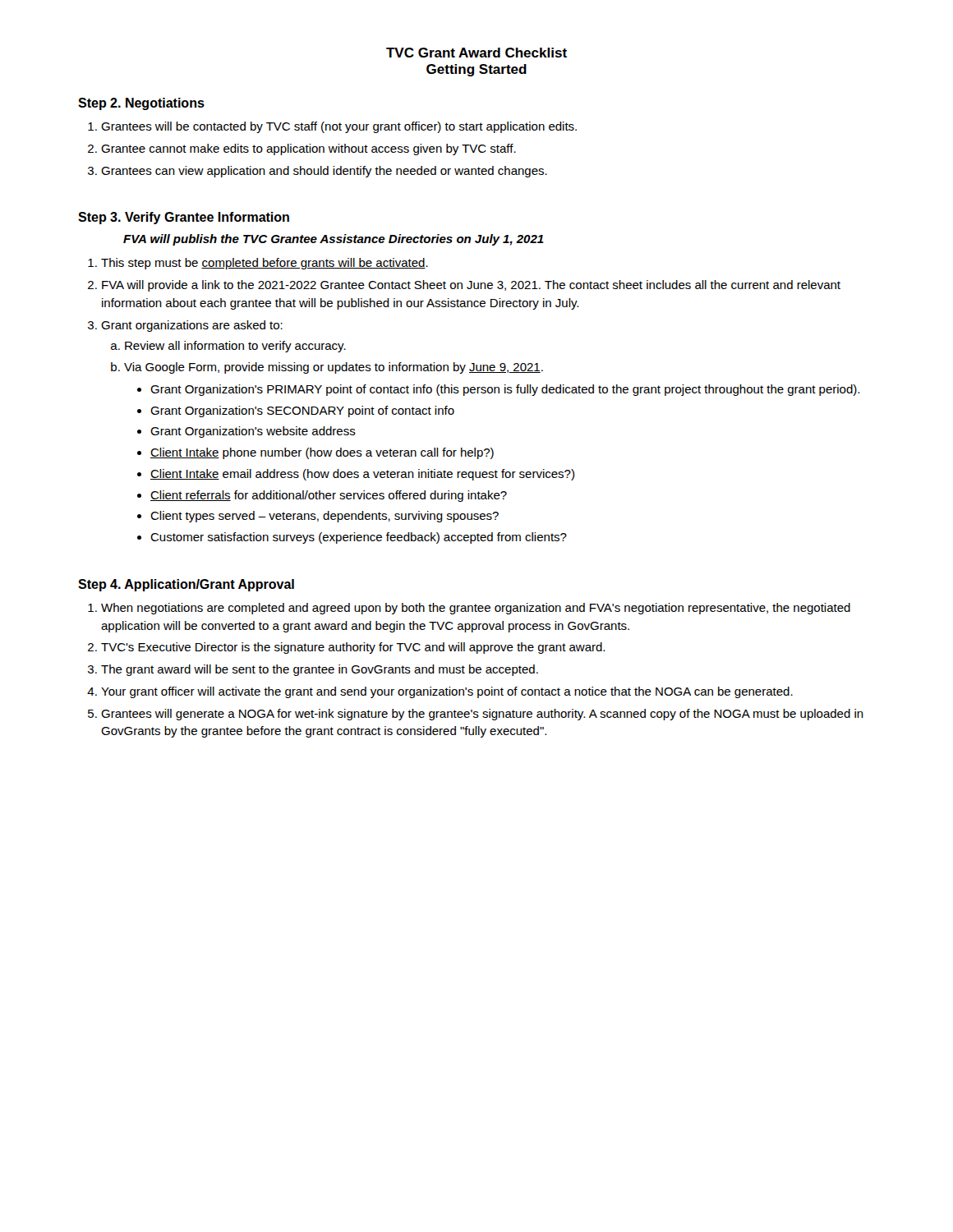Locate the block of text that opens with "TVC's Executive Director is"
Image resolution: width=953 pixels, height=1232 pixels.
(488, 647)
